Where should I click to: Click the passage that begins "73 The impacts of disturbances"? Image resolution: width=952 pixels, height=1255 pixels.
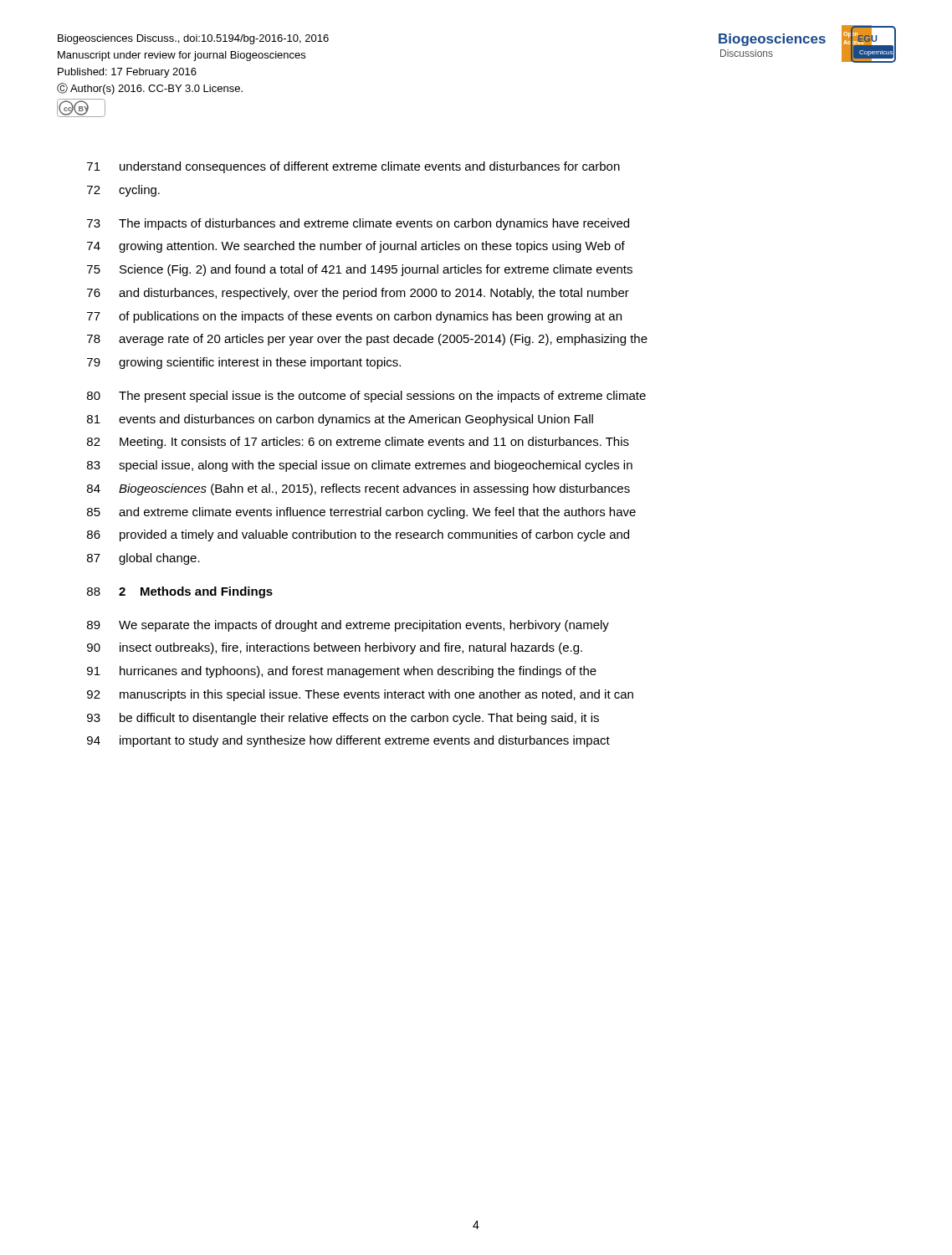pyautogui.click(x=476, y=223)
